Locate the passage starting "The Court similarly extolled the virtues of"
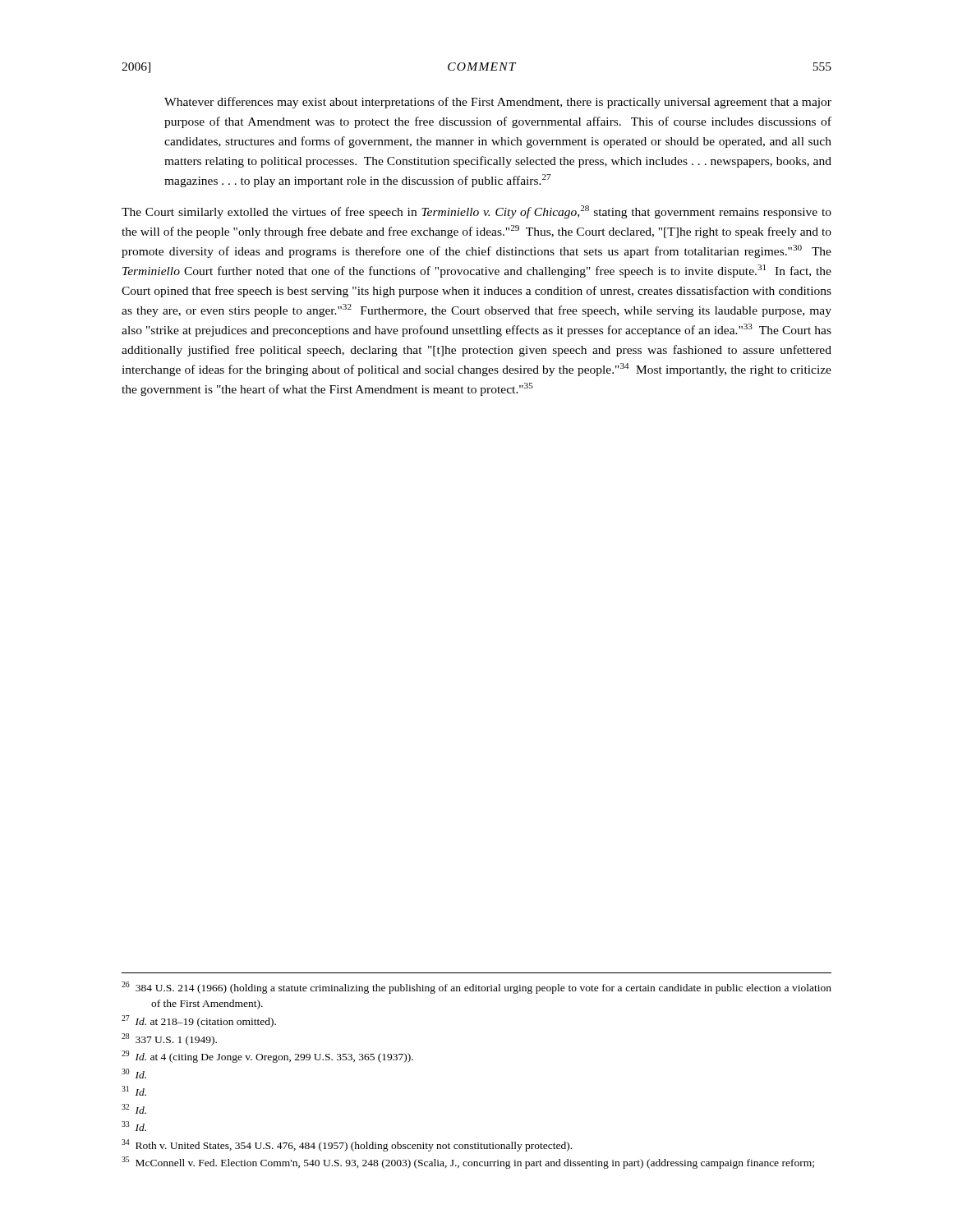The height and width of the screenshot is (1232, 953). click(476, 299)
